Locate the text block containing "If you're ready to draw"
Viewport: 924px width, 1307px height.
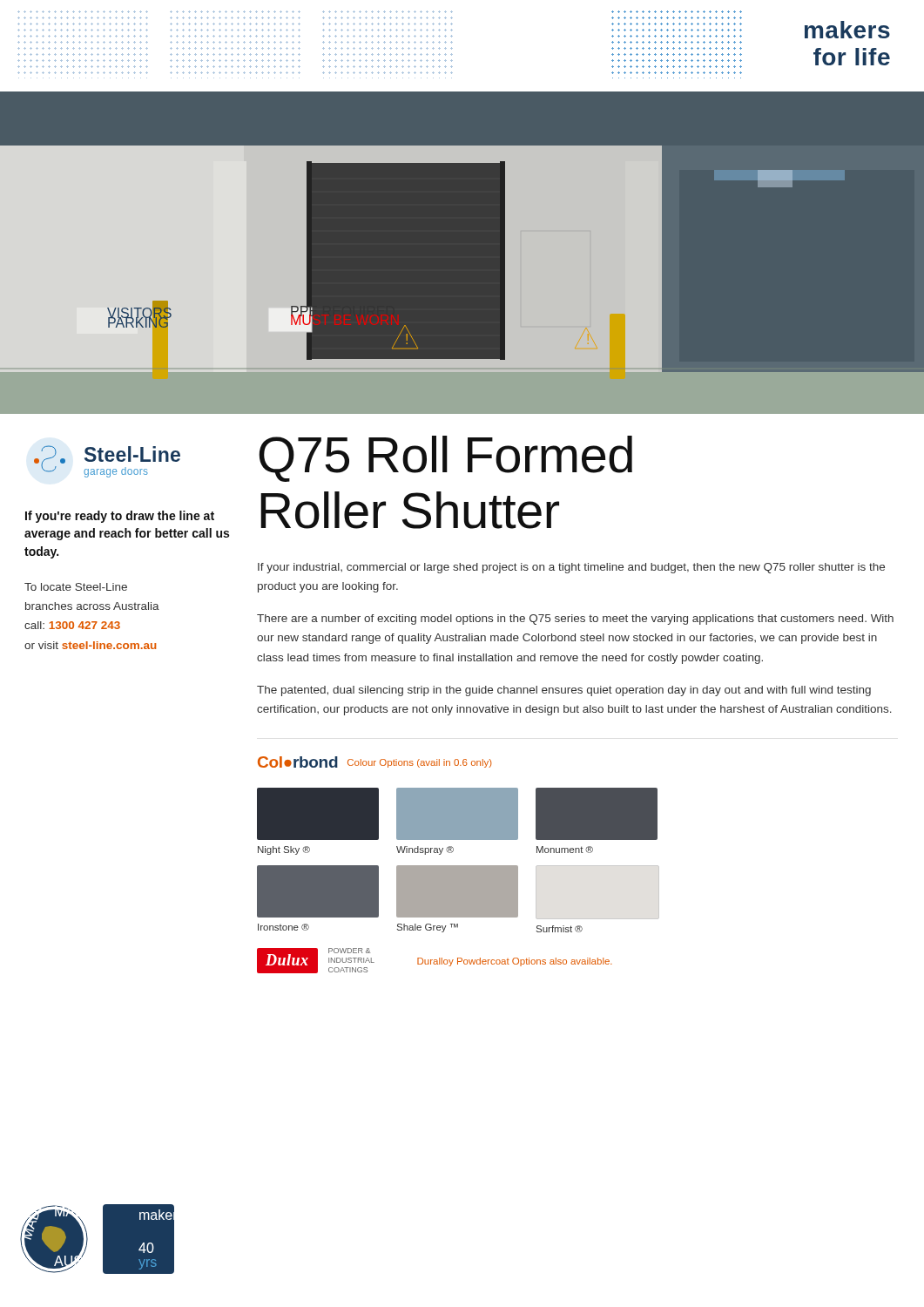click(127, 534)
